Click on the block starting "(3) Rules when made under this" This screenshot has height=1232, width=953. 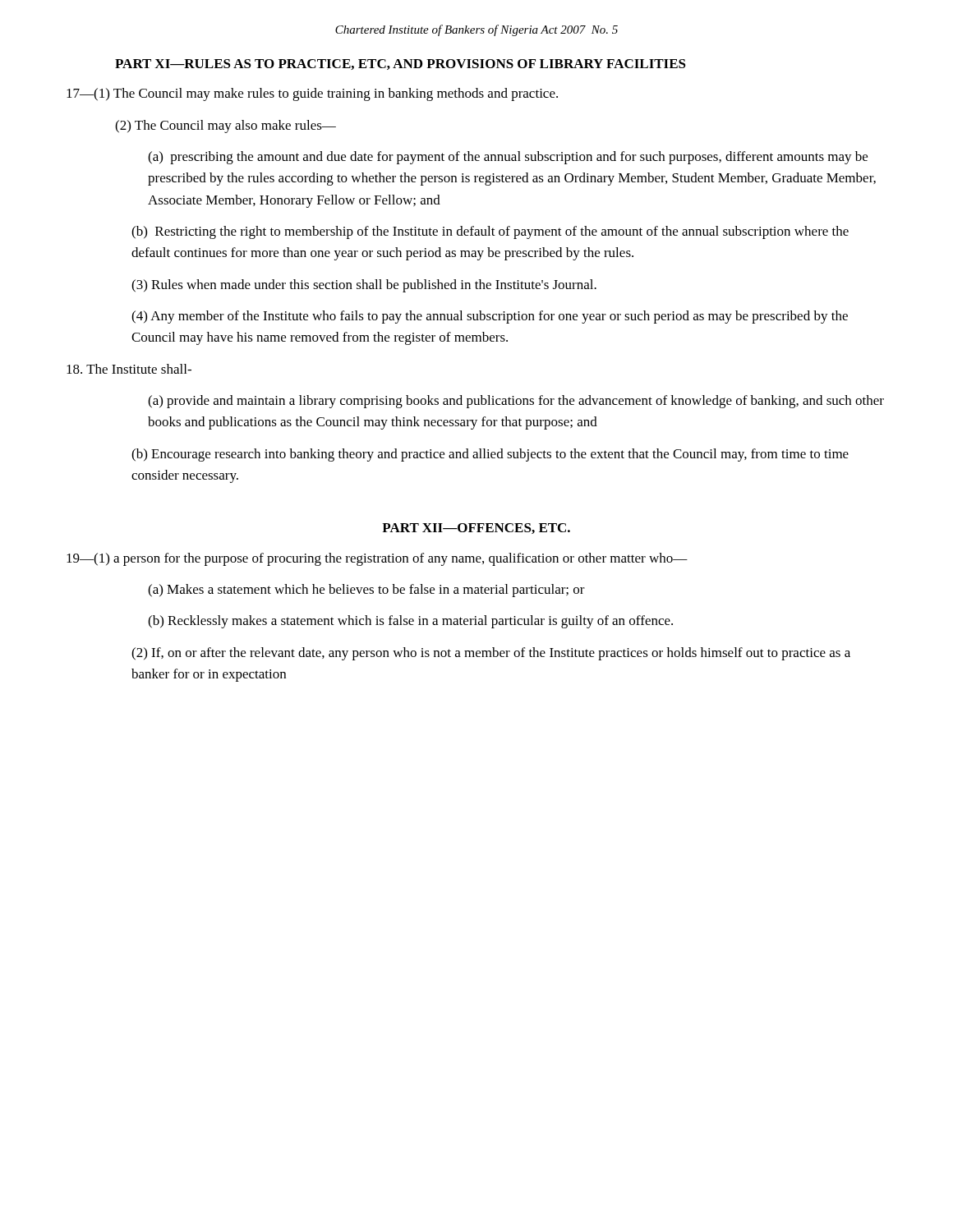coord(364,284)
